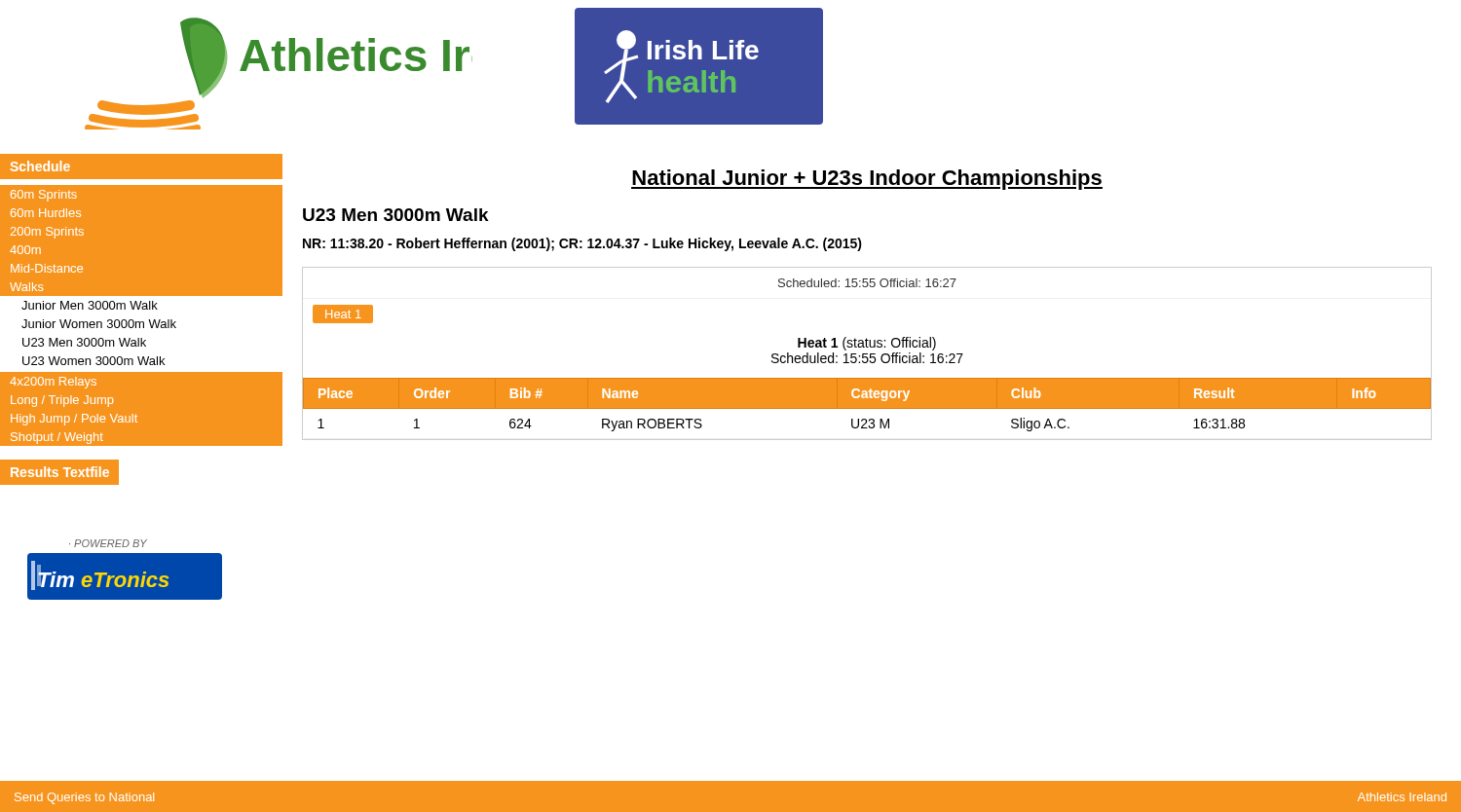Point to the element starting "U23 Women 3000m Walk"

coord(93,361)
